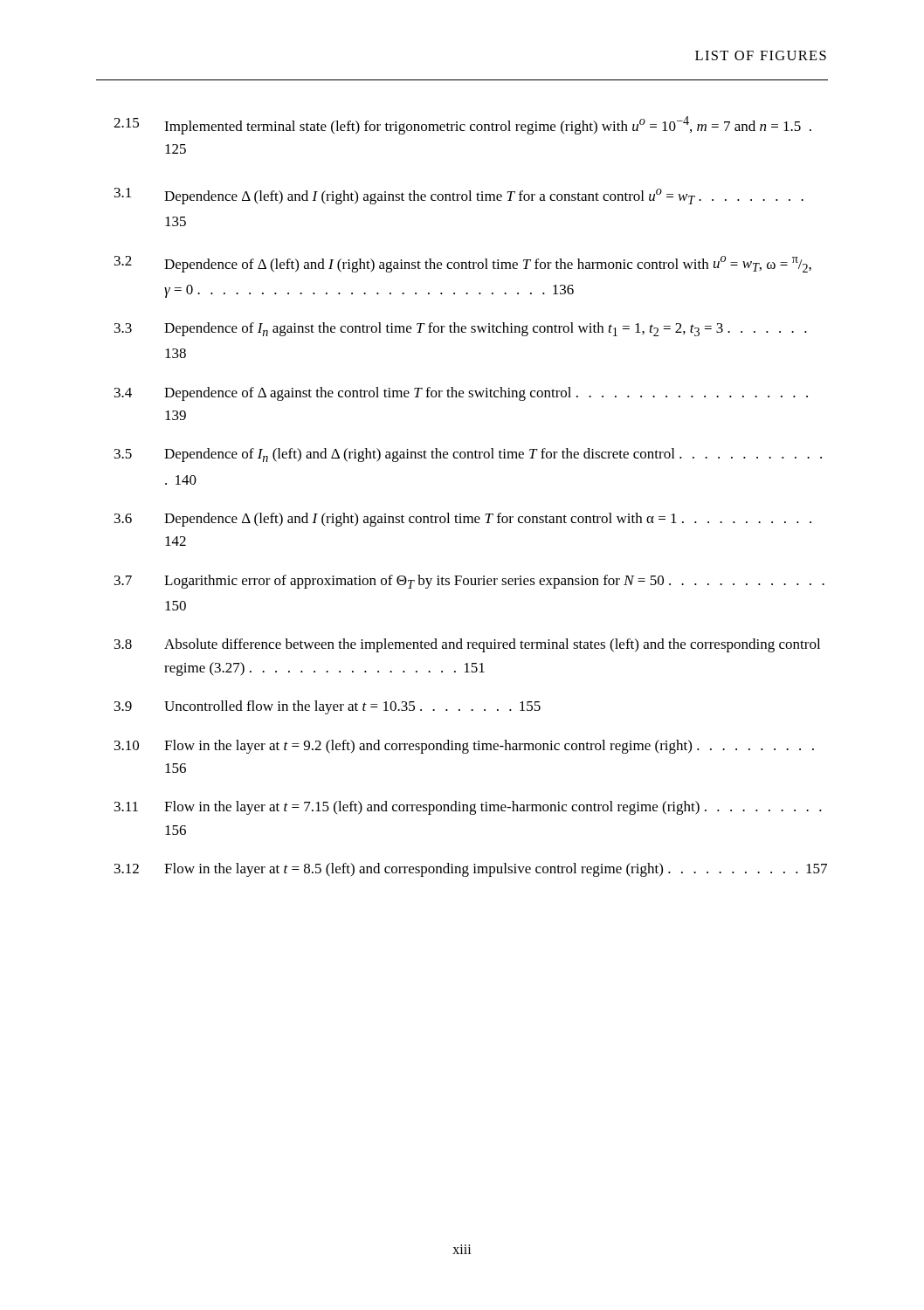Screen dimensions: 1310x924
Task: Point to the block beginning "3.12 Flow in the"
Action: [471, 869]
